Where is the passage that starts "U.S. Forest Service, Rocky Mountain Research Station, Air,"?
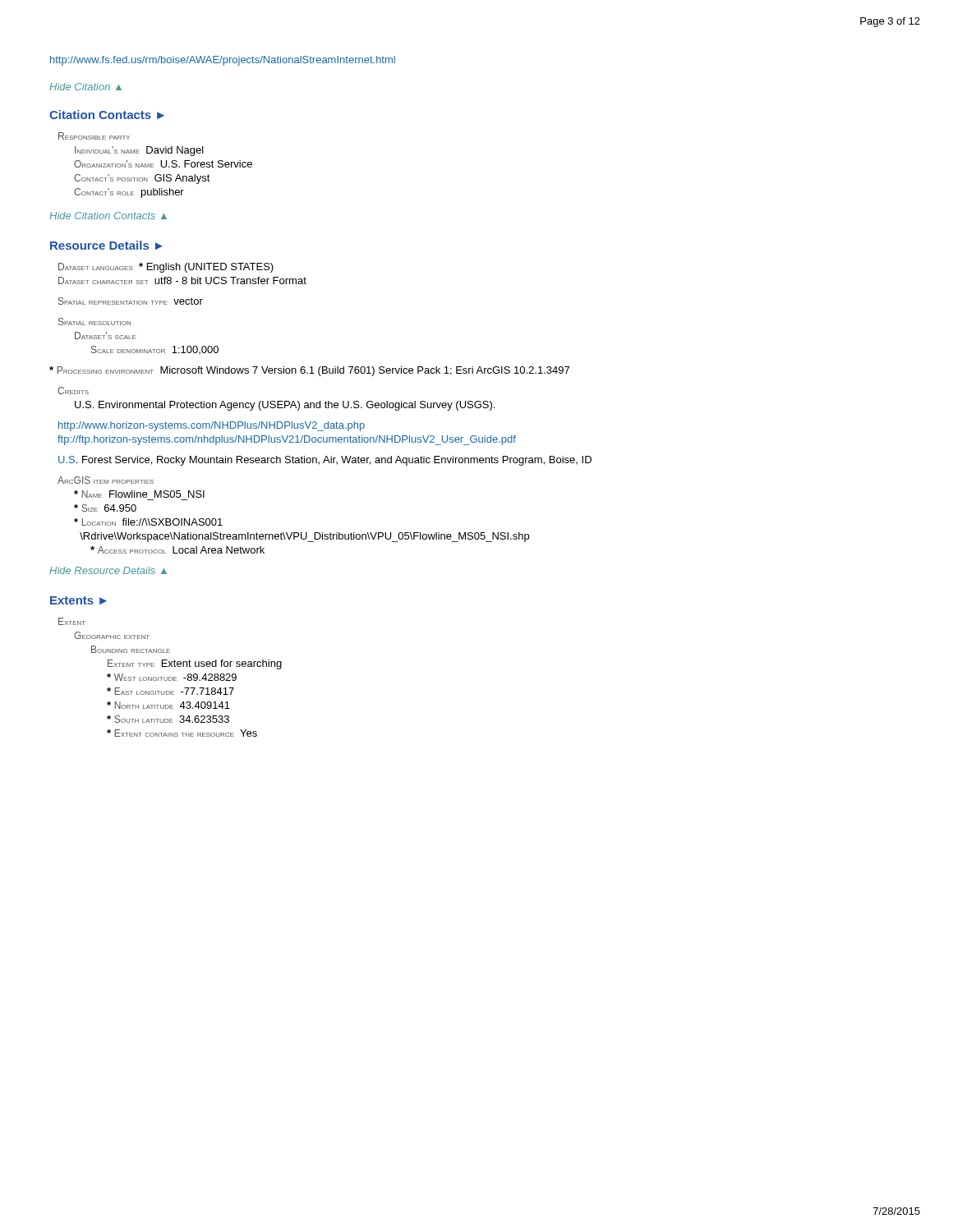The width and height of the screenshot is (953, 1232). 325,460
